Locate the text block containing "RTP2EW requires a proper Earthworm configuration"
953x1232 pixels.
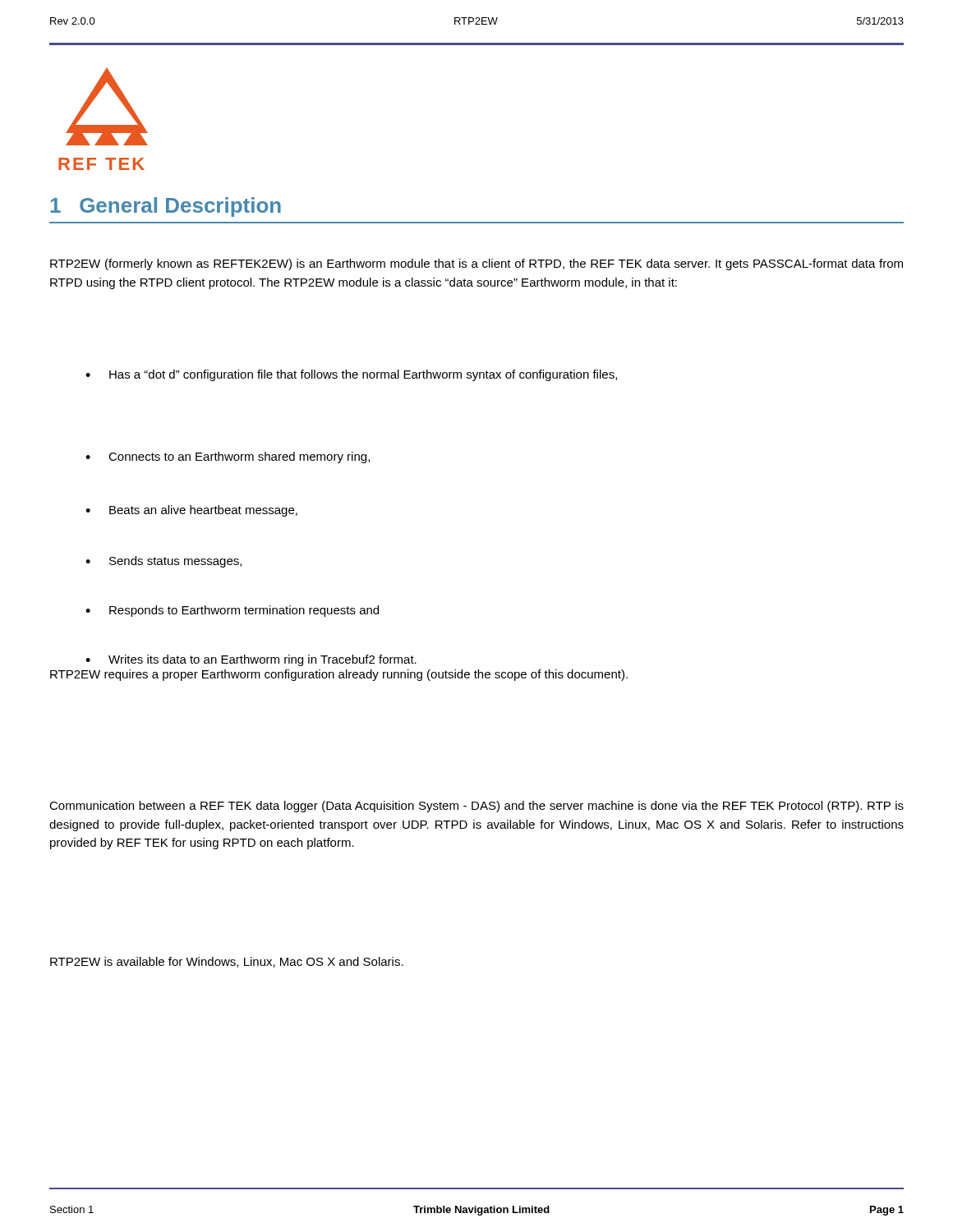(339, 674)
